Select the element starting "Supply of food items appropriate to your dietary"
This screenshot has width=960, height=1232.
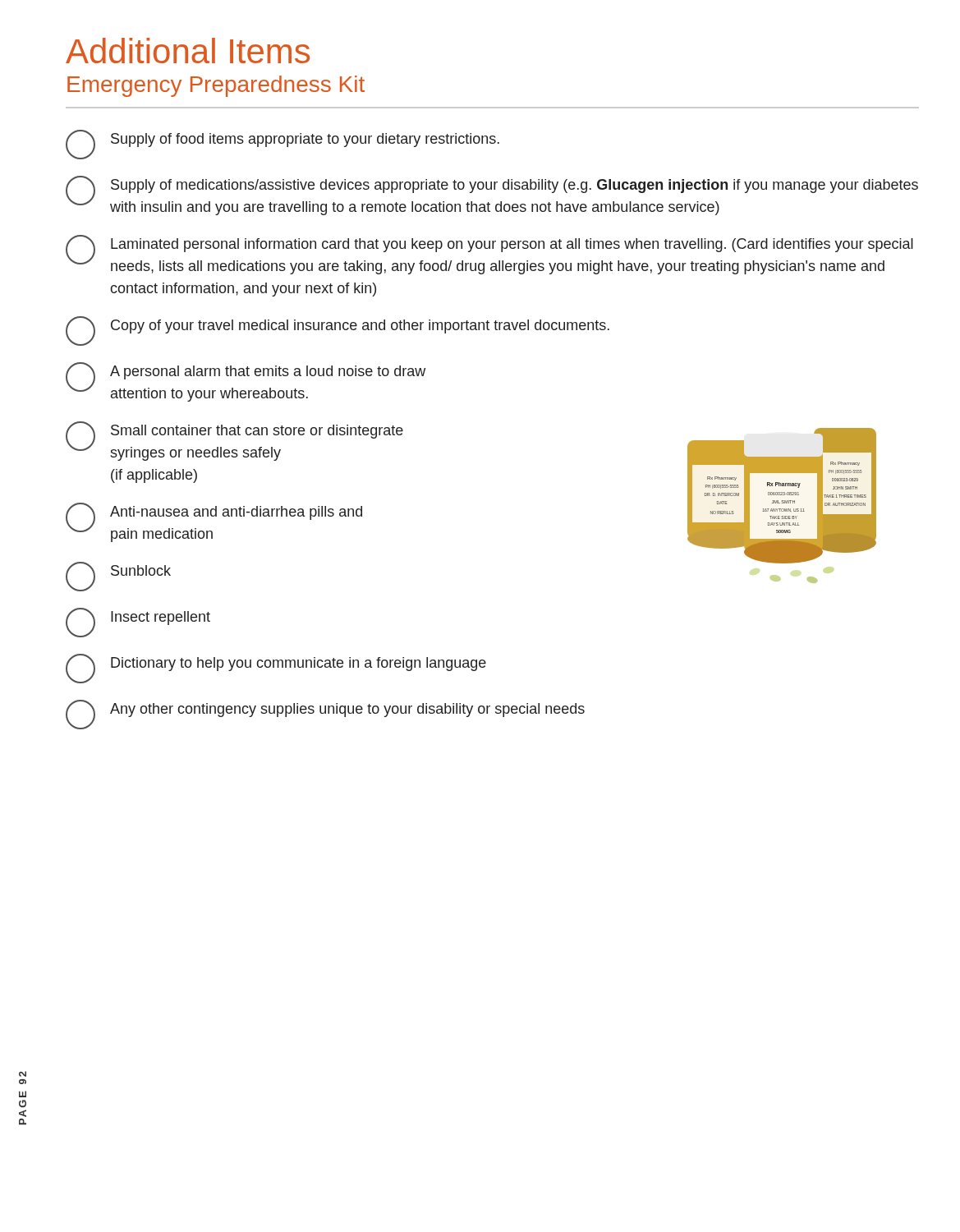pyautogui.click(x=492, y=144)
